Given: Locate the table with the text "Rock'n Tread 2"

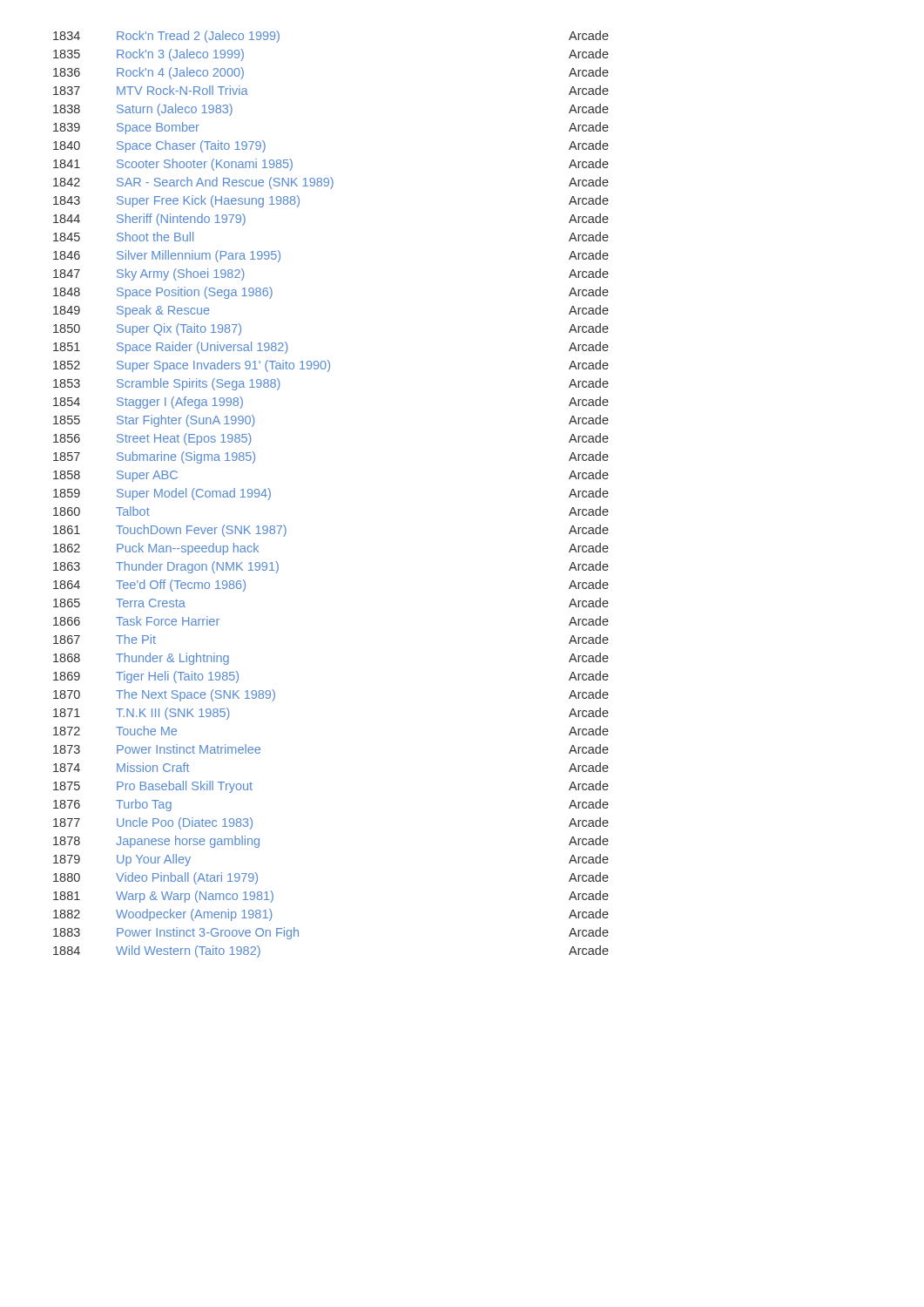Looking at the screenshot, I should pos(462,493).
